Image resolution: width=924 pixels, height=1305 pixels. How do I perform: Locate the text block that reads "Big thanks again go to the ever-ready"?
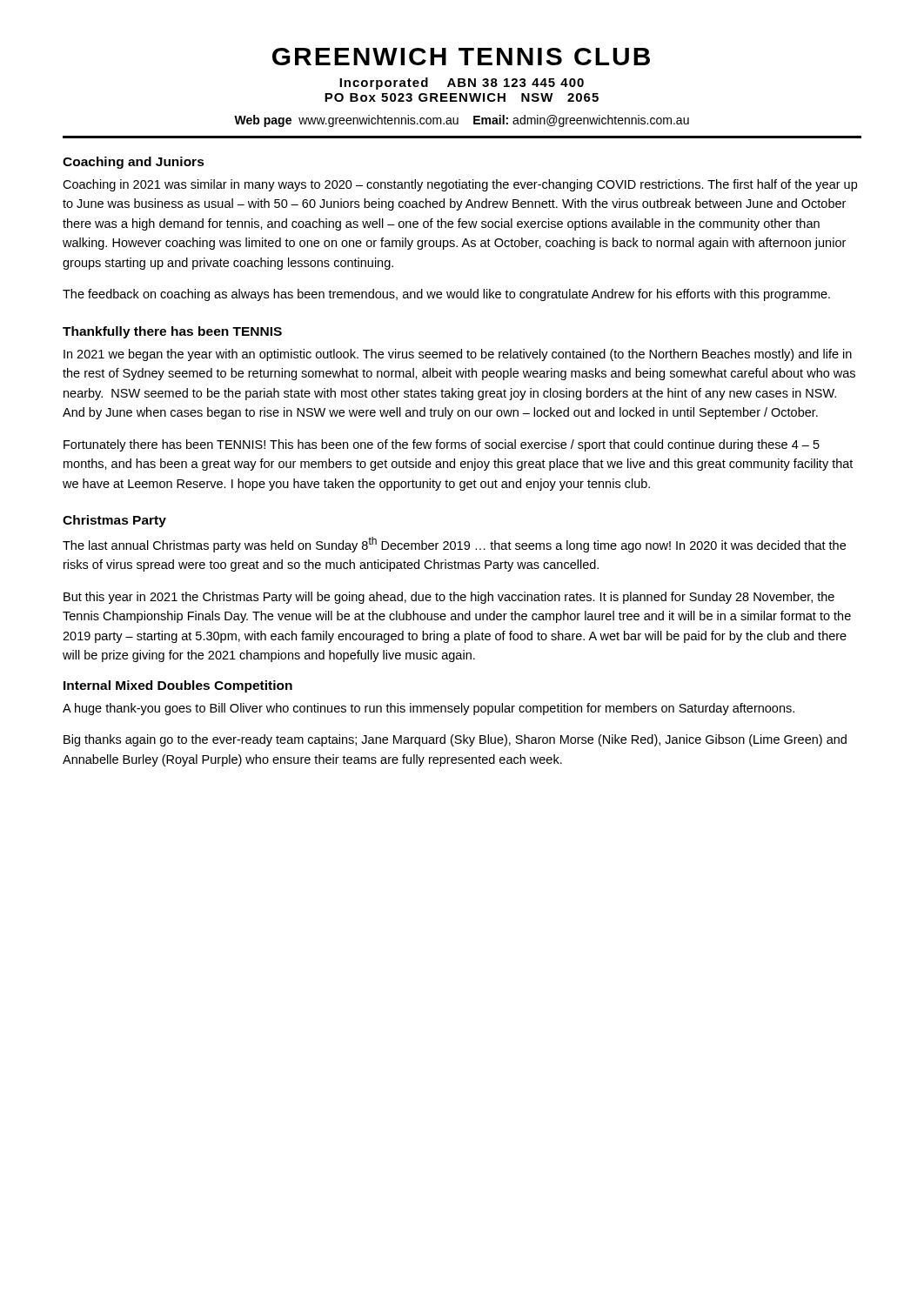click(x=455, y=749)
